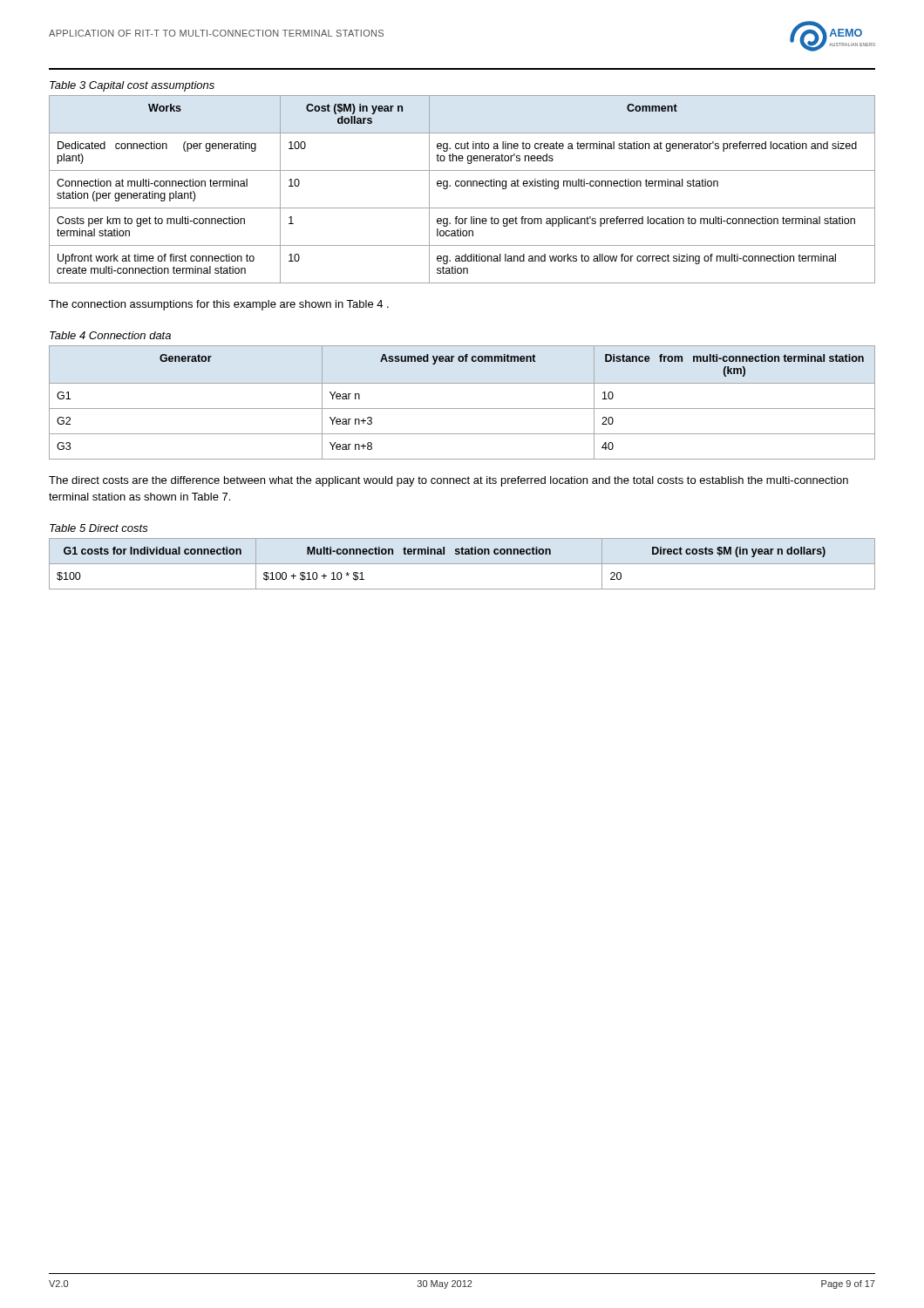Point to the caption beginning "Table 4 Connection"
The width and height of the screenshot is (924, 1308).
(x=110, y=335)
